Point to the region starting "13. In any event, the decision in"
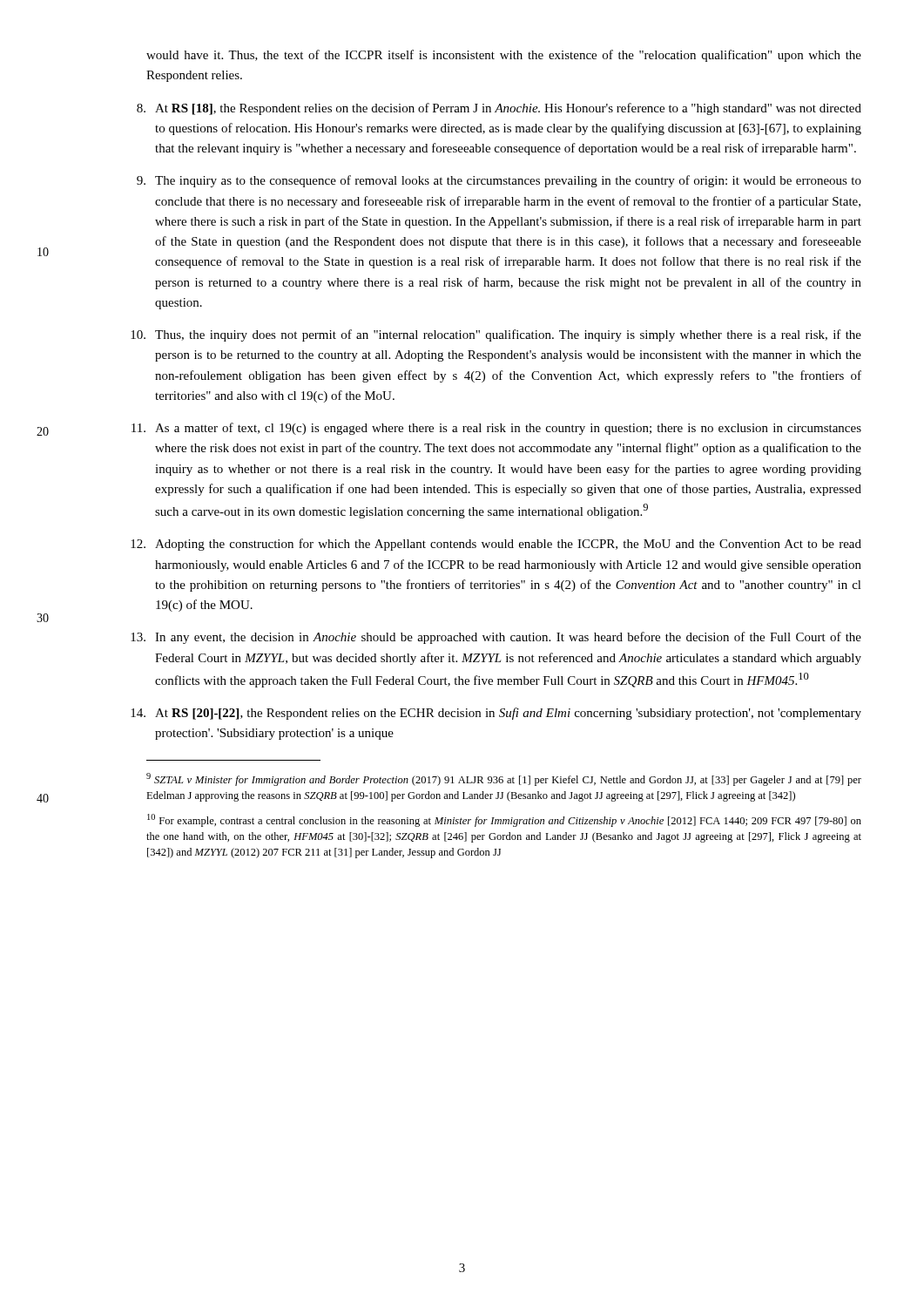Image resolution: width=924 pixels, height=1307 pixels. 478,659
